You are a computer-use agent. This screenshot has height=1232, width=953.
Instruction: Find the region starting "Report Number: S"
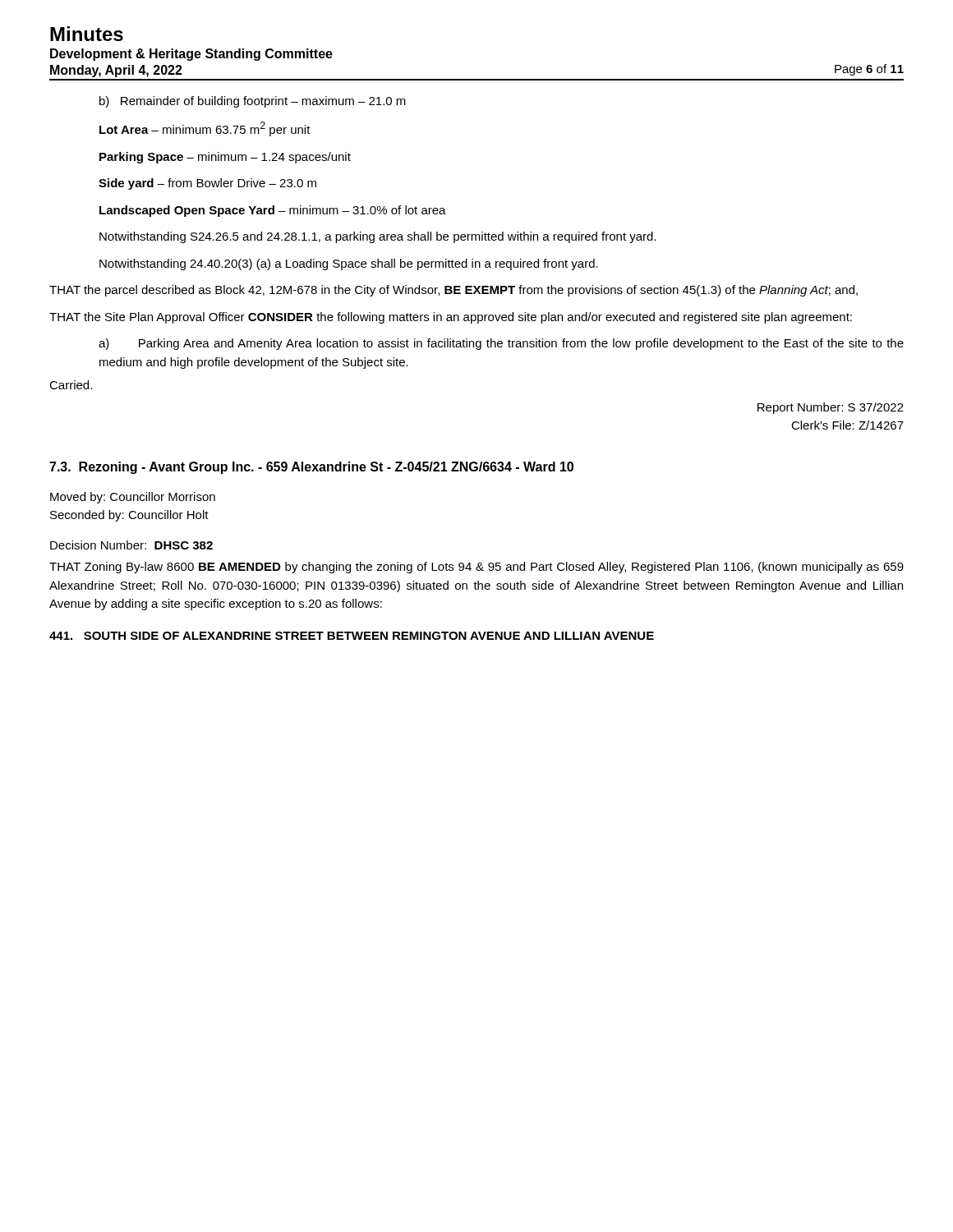(x=830, y=416)
